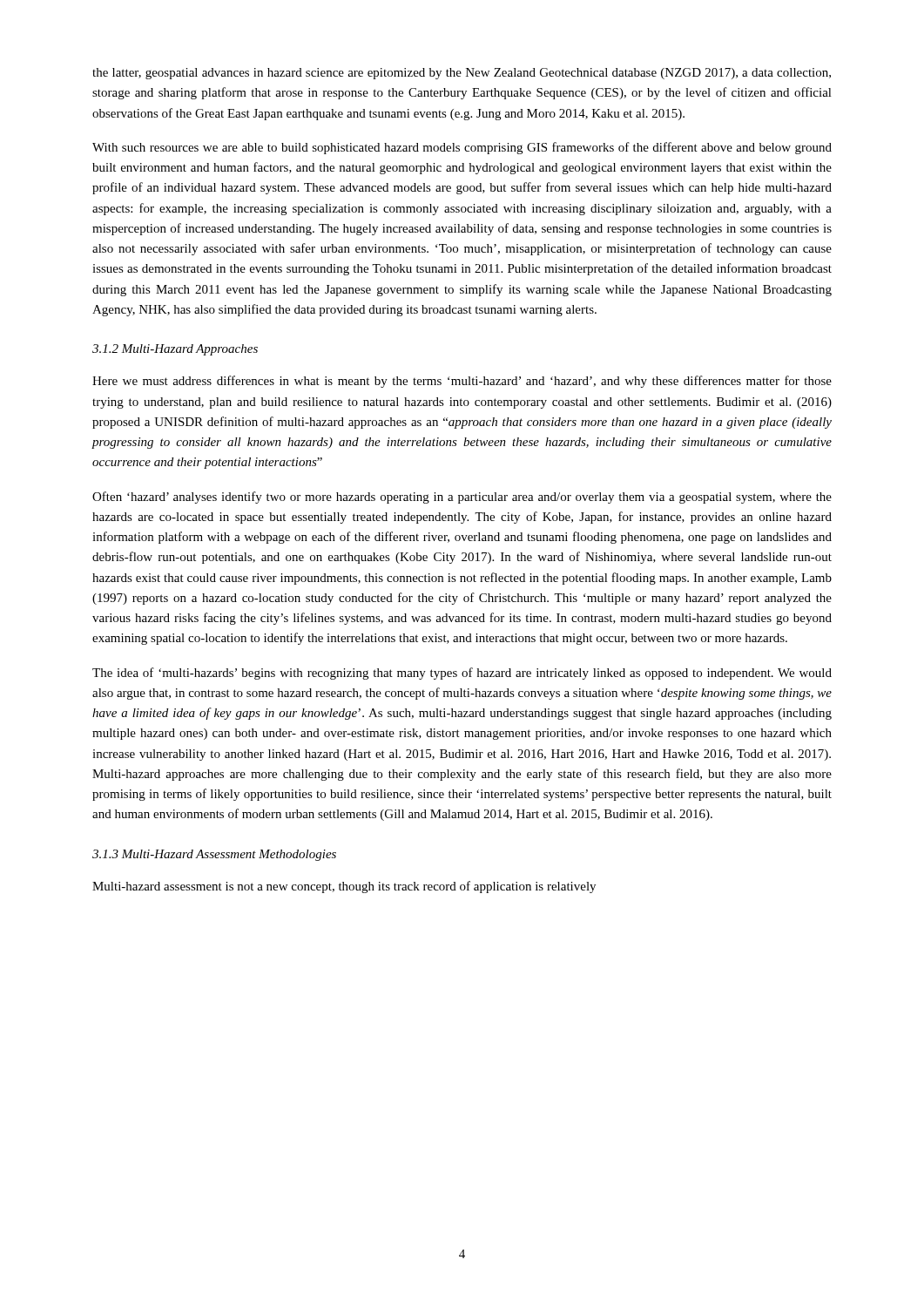Locate the block of text that opens with "the latter, geospatial advances in hazard science are"

click(x=462, y=93)
